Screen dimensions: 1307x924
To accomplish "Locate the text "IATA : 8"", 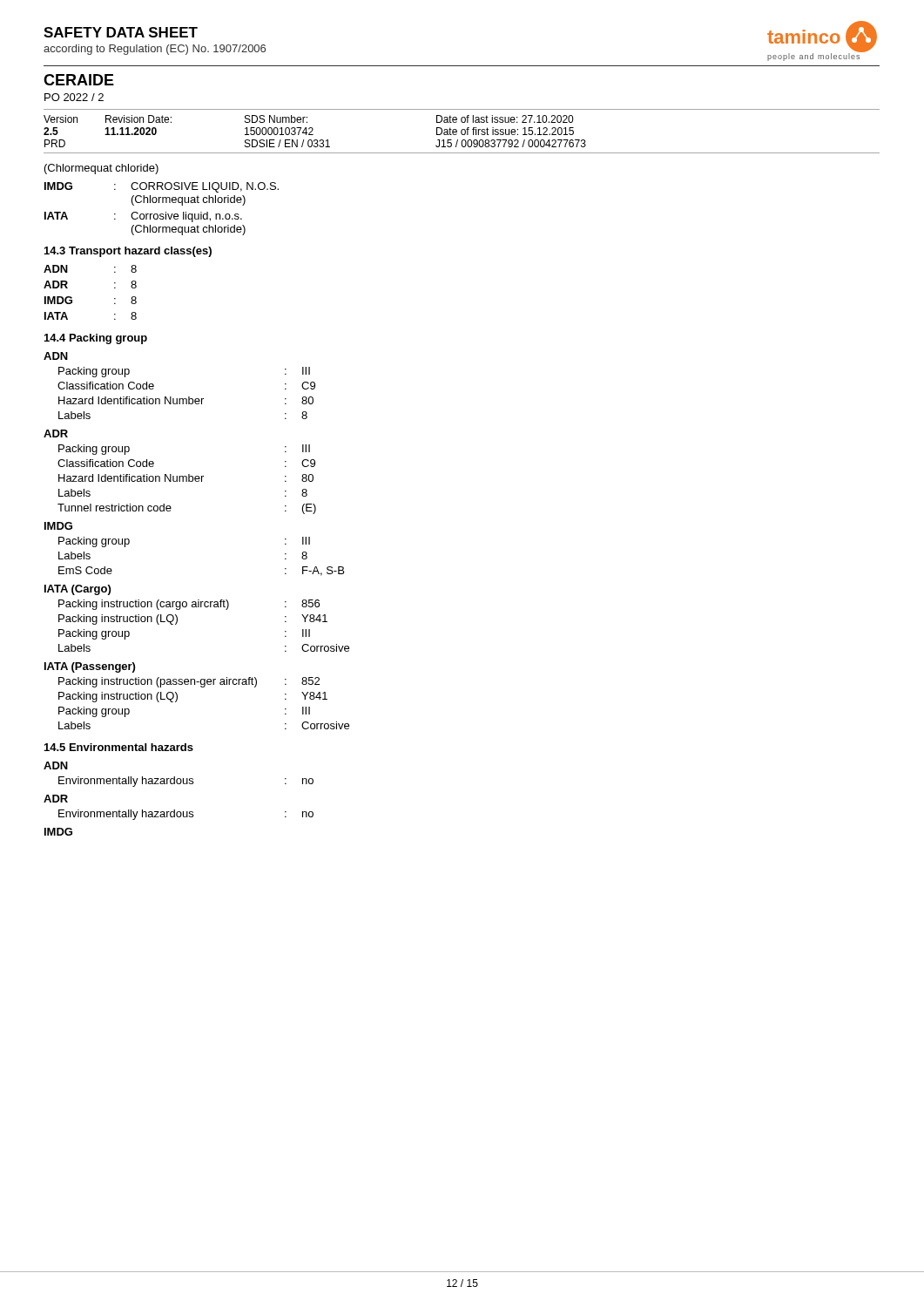I will coord(57,316).
